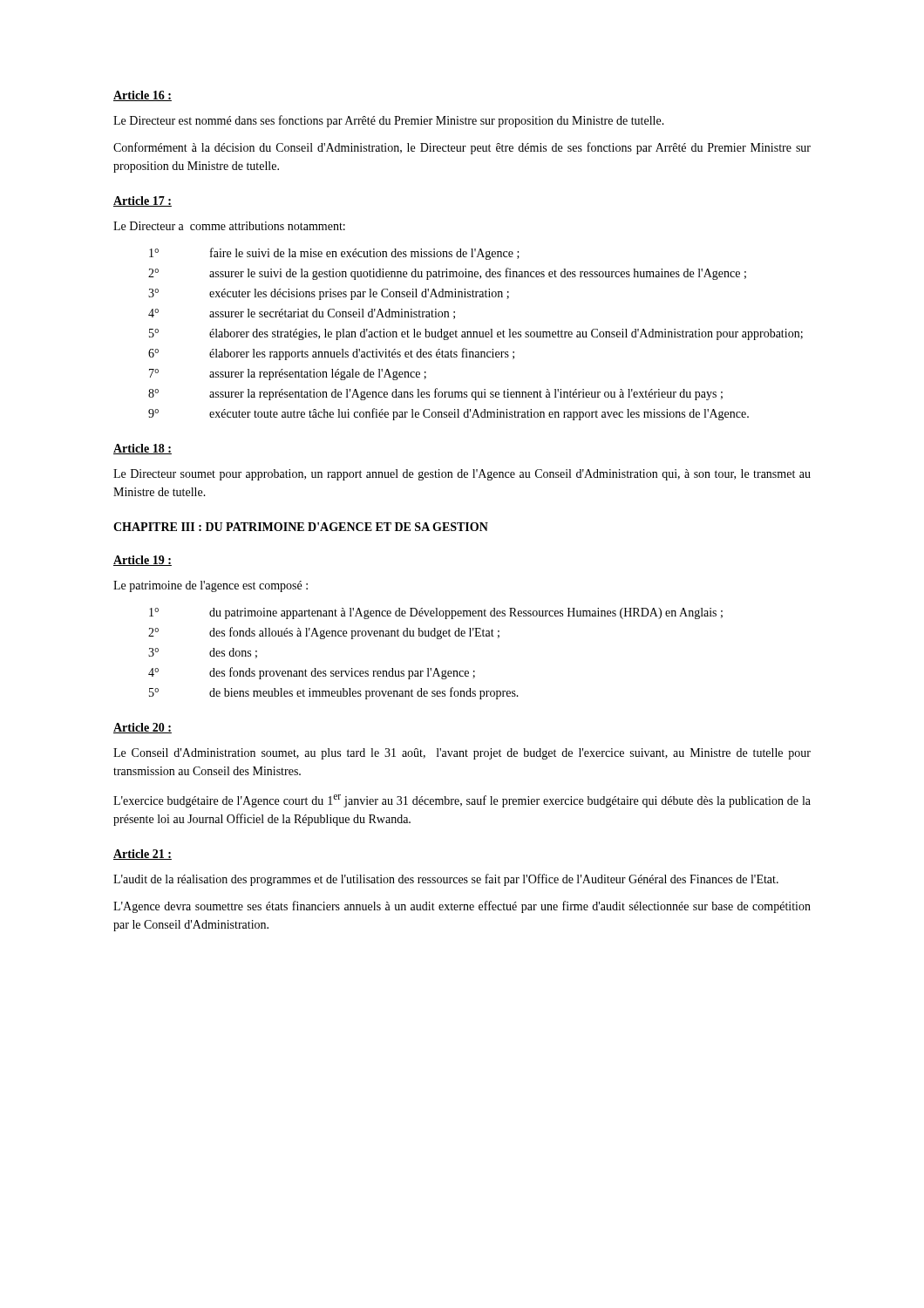The width and height of the screenshot is (924, 1308).
Task: Click on the list item with the text "4° assurer le secrétariat du Conseil d'Administration"
Action: (x=462, y=314)
